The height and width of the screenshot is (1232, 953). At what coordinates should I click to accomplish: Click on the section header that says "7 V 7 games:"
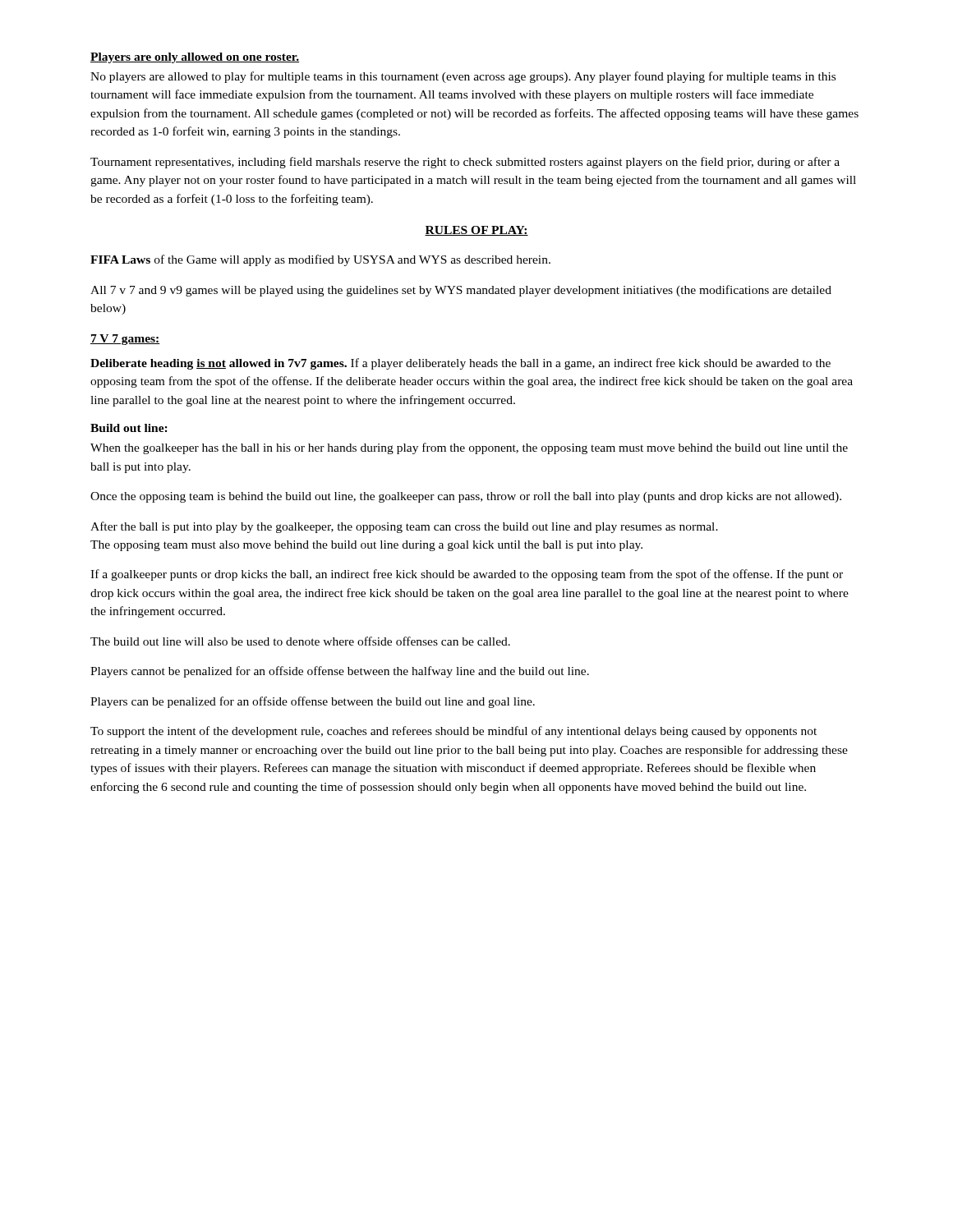(125, 338)
